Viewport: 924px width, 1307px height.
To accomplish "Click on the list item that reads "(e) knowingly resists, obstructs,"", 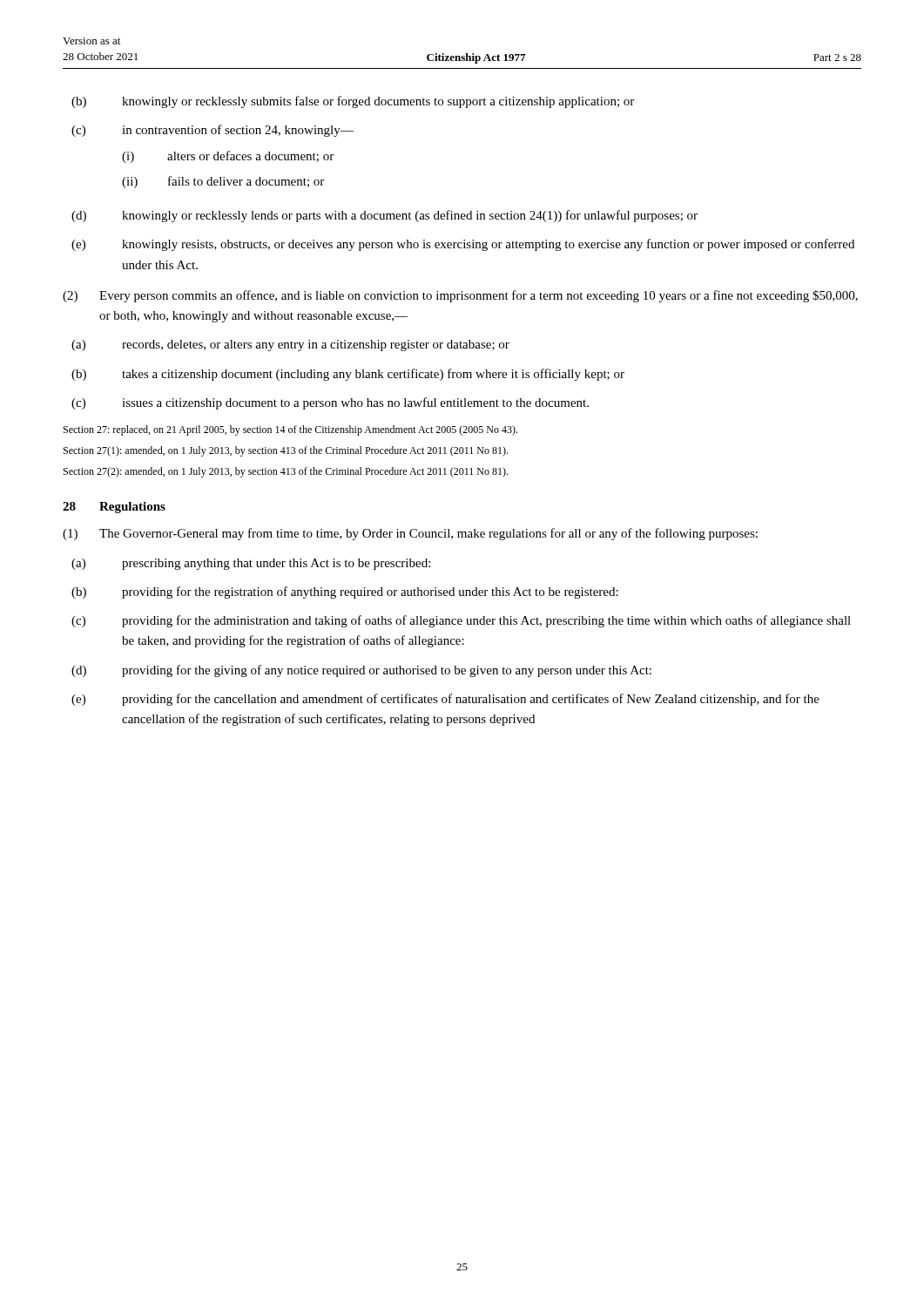I will 462,255.
